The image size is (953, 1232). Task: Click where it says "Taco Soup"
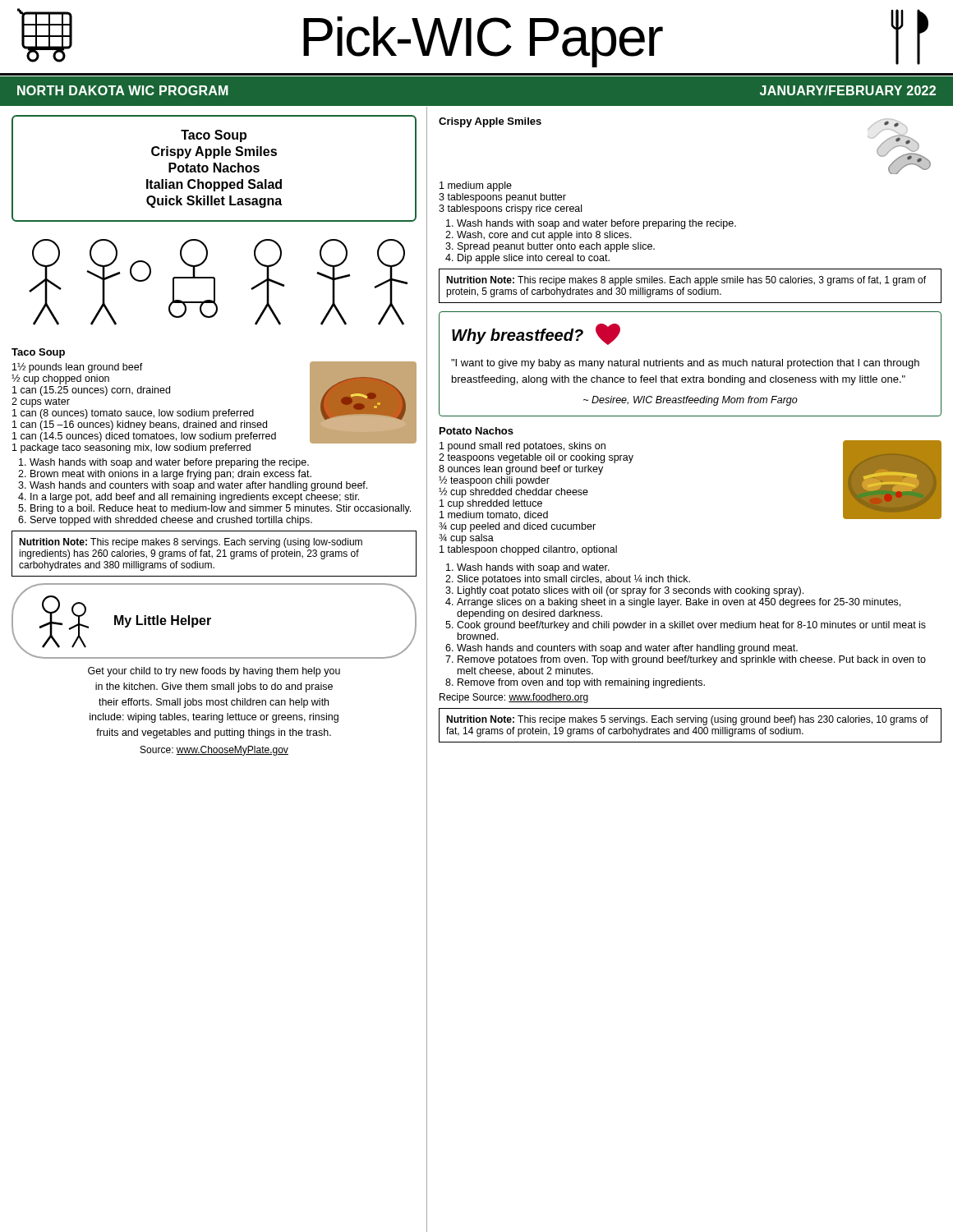[38, 352]
